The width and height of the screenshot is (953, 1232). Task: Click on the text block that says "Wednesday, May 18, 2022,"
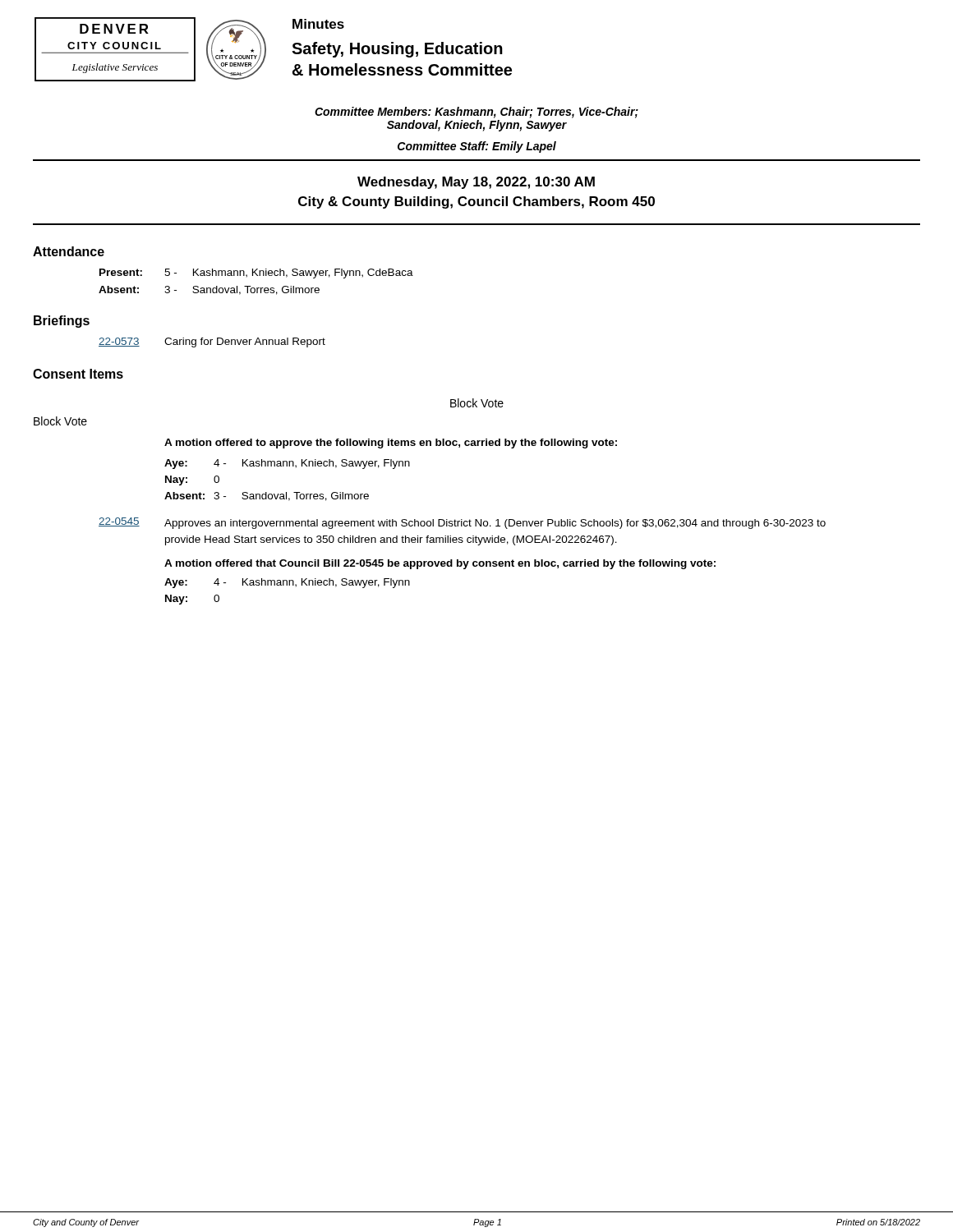(x=476, y=192)
